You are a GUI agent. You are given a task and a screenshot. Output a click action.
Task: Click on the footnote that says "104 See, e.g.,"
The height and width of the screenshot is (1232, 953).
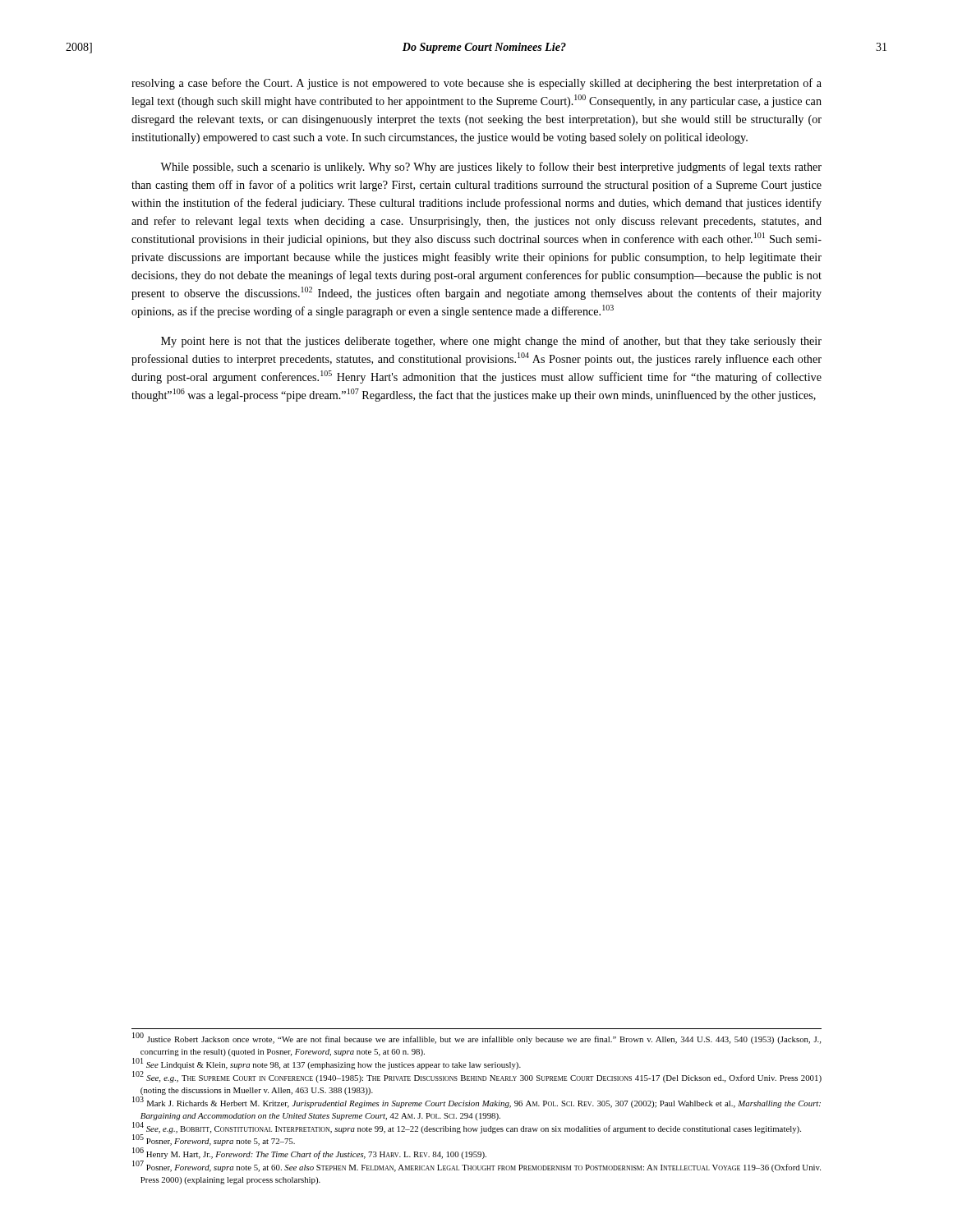pyautogui.click(x=467, y=1128)
